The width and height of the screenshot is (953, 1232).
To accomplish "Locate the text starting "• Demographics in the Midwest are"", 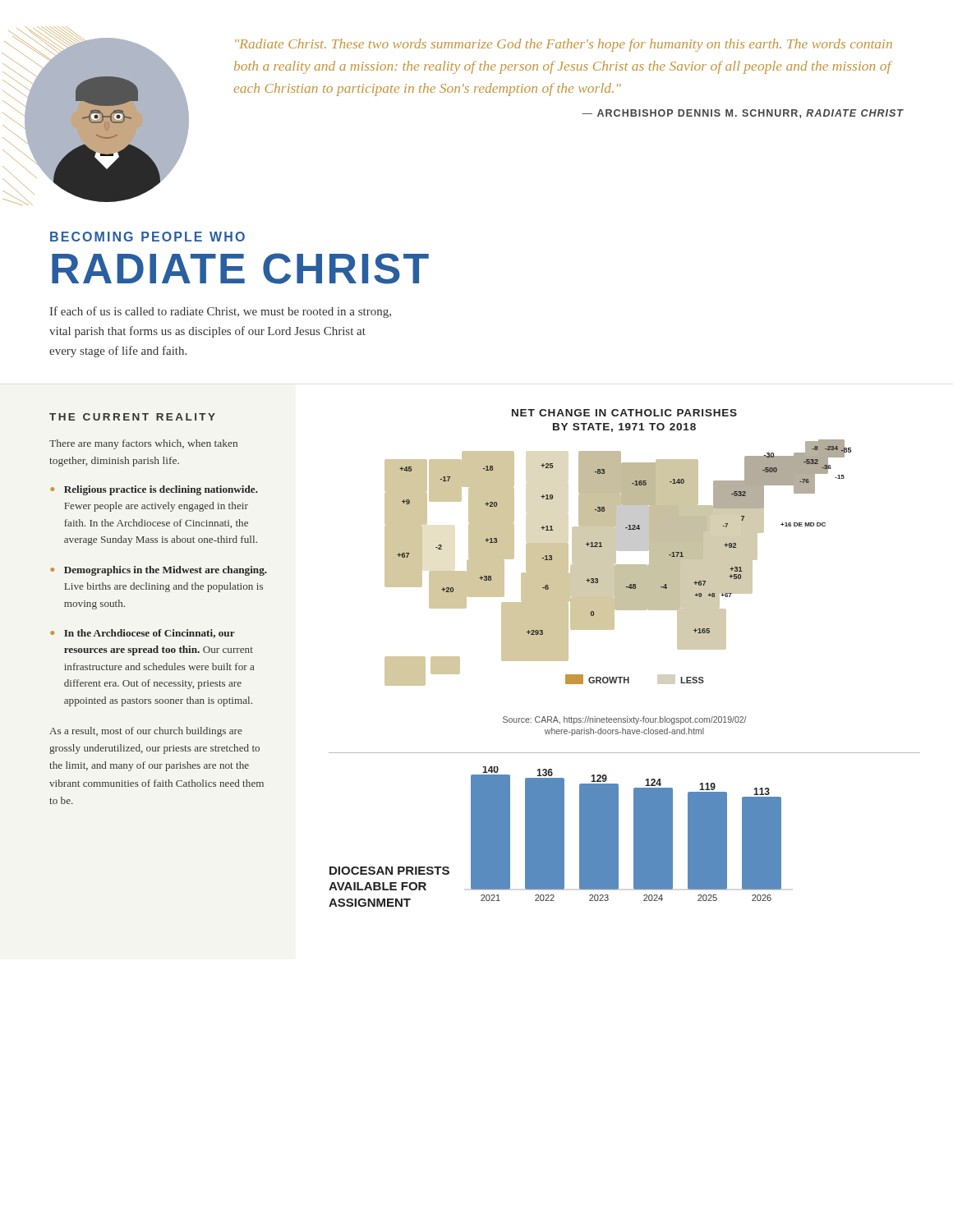I will (x=159, y=587).
